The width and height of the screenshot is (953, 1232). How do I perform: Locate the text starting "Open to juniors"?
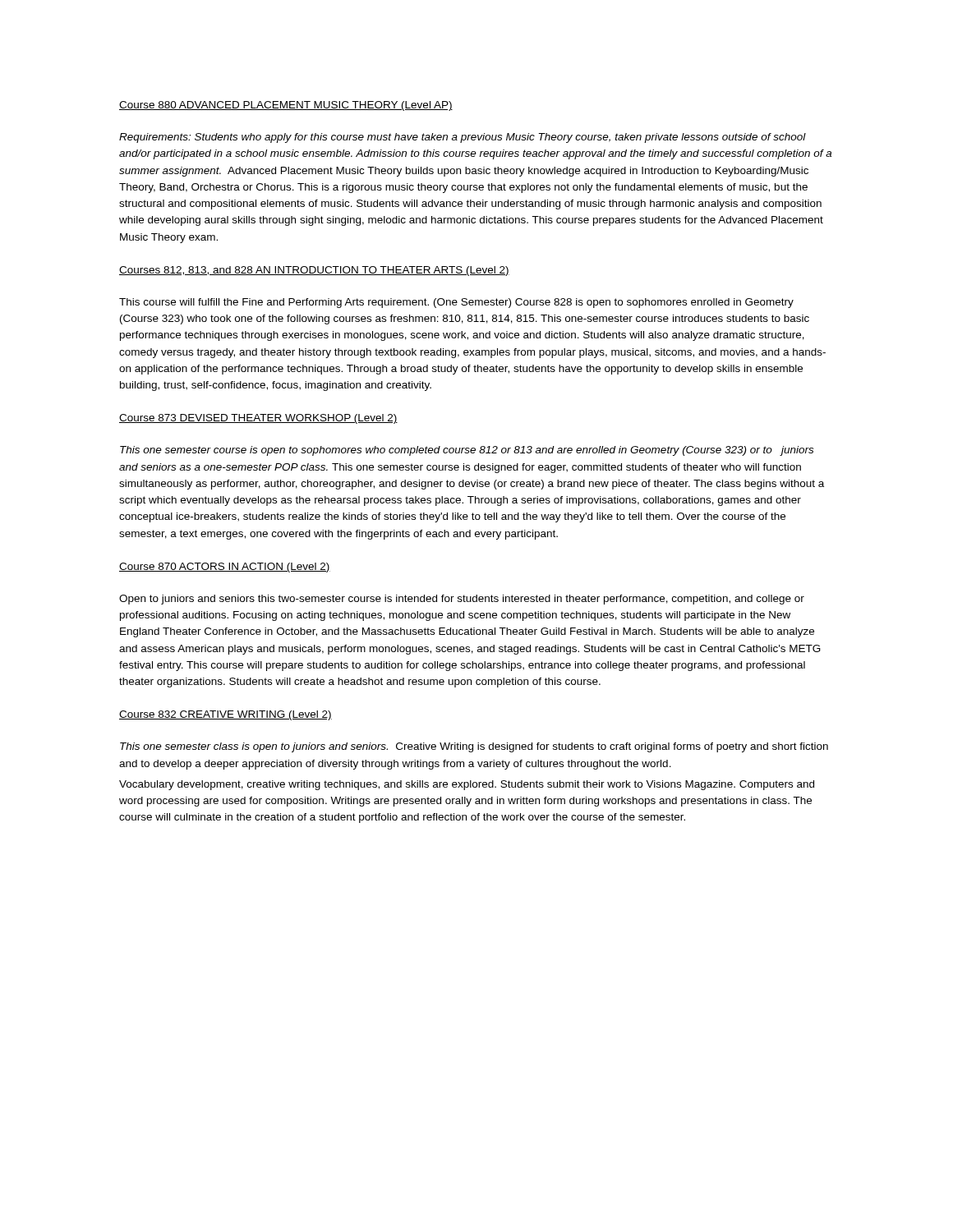coord(476,640)
